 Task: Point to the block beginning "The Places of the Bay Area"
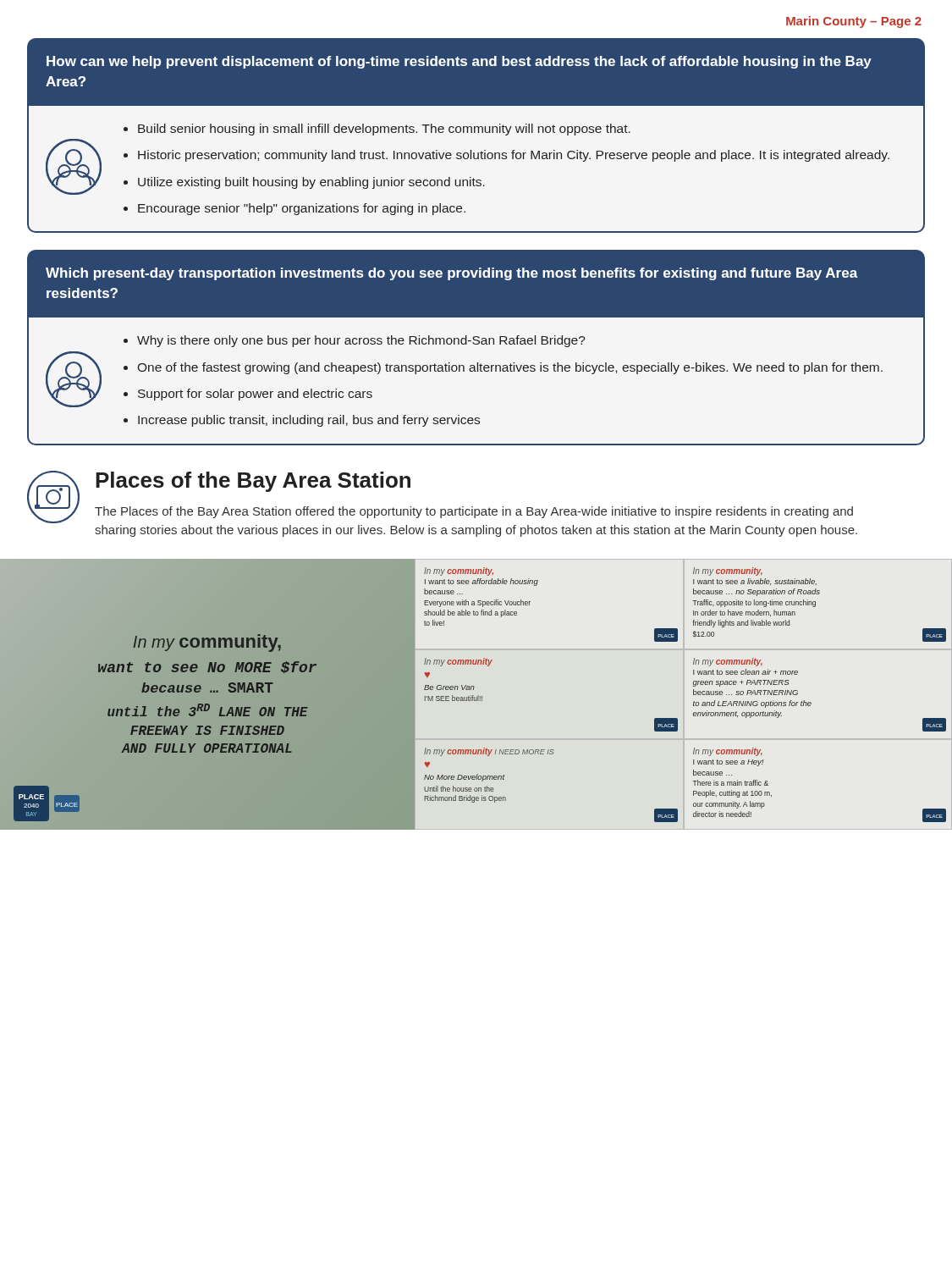coord(477,520)
